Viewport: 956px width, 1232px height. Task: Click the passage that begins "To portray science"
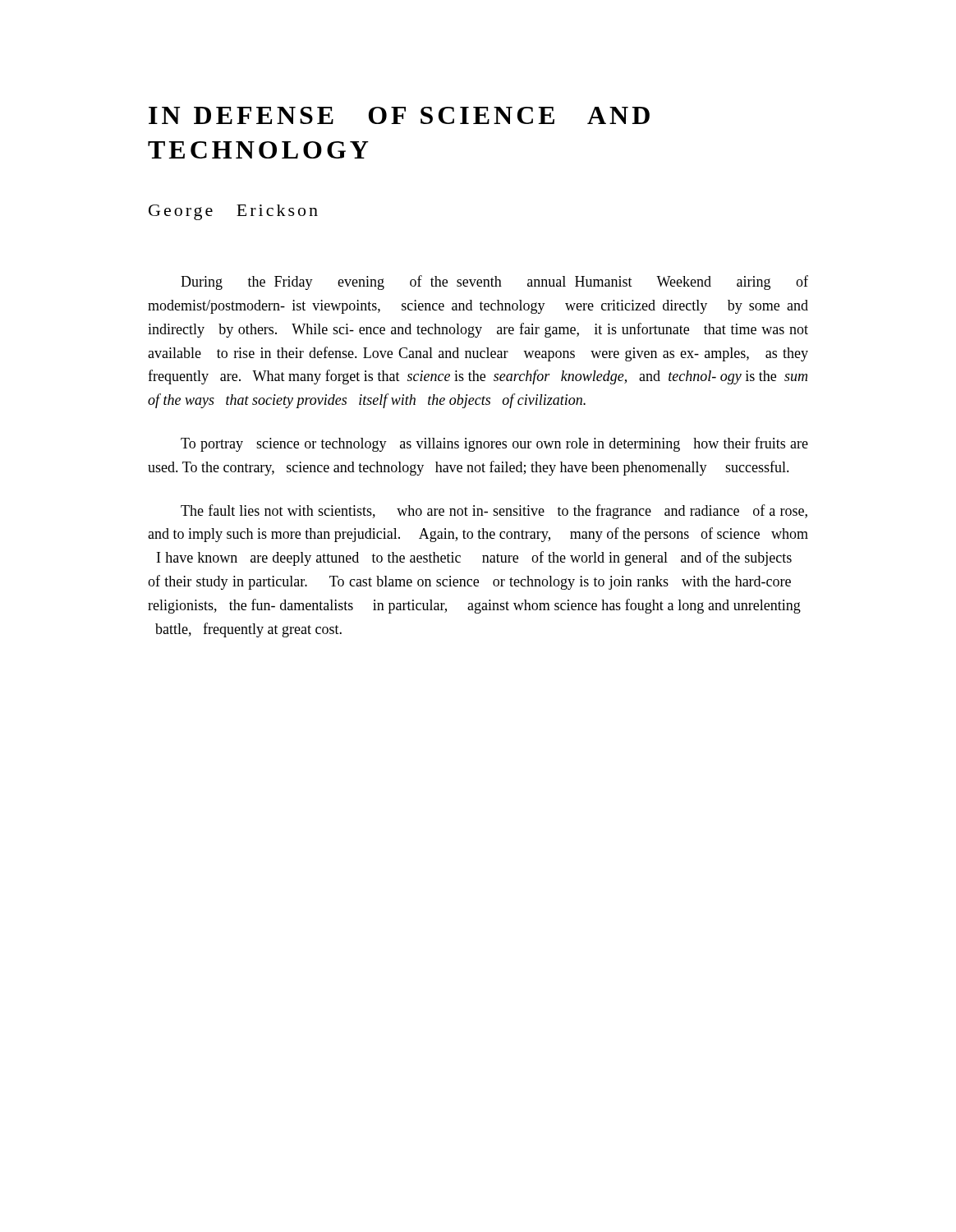pyautogui.click(x=478, y=455)
